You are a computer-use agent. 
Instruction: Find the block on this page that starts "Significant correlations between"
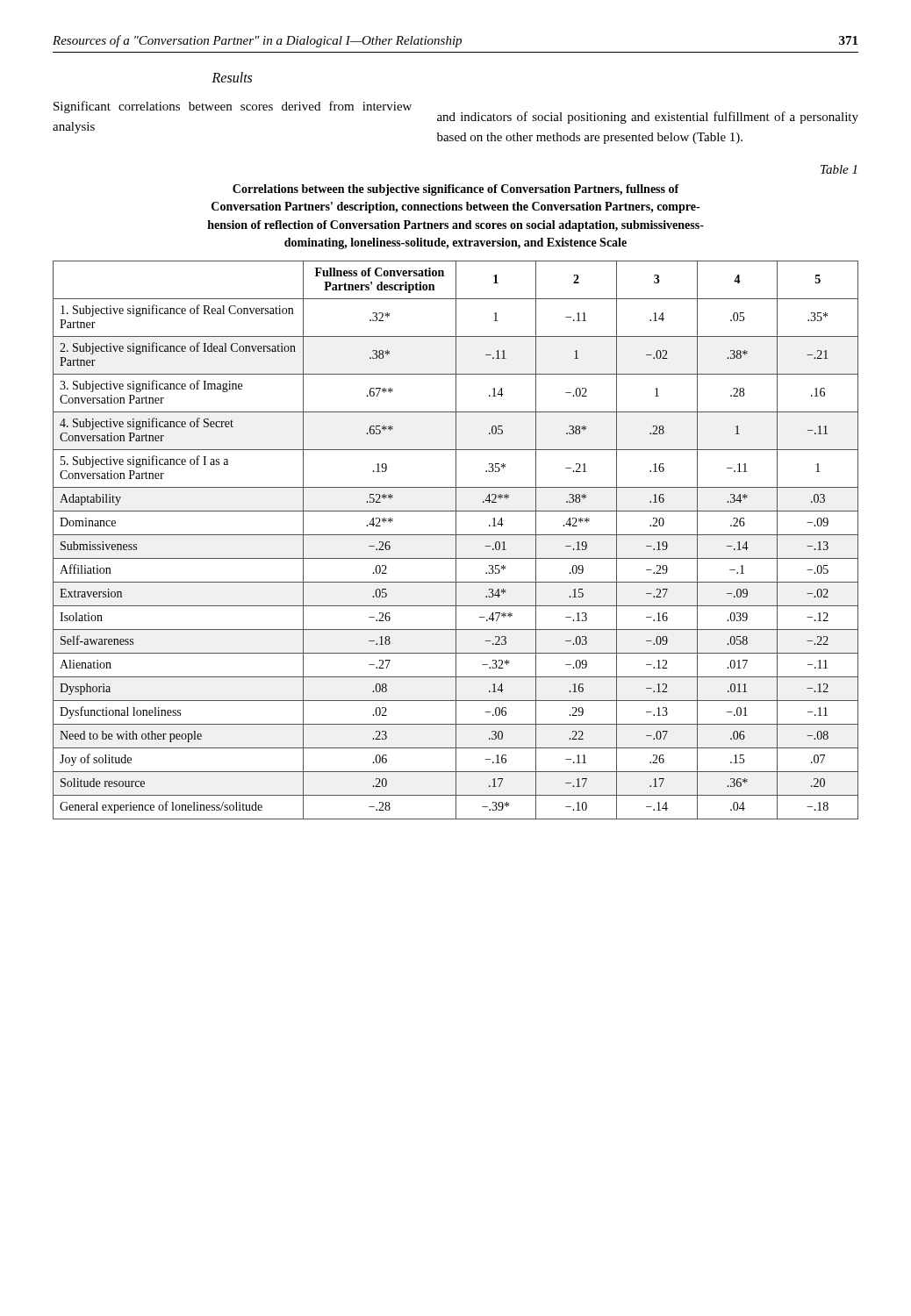tap(232, 116)
